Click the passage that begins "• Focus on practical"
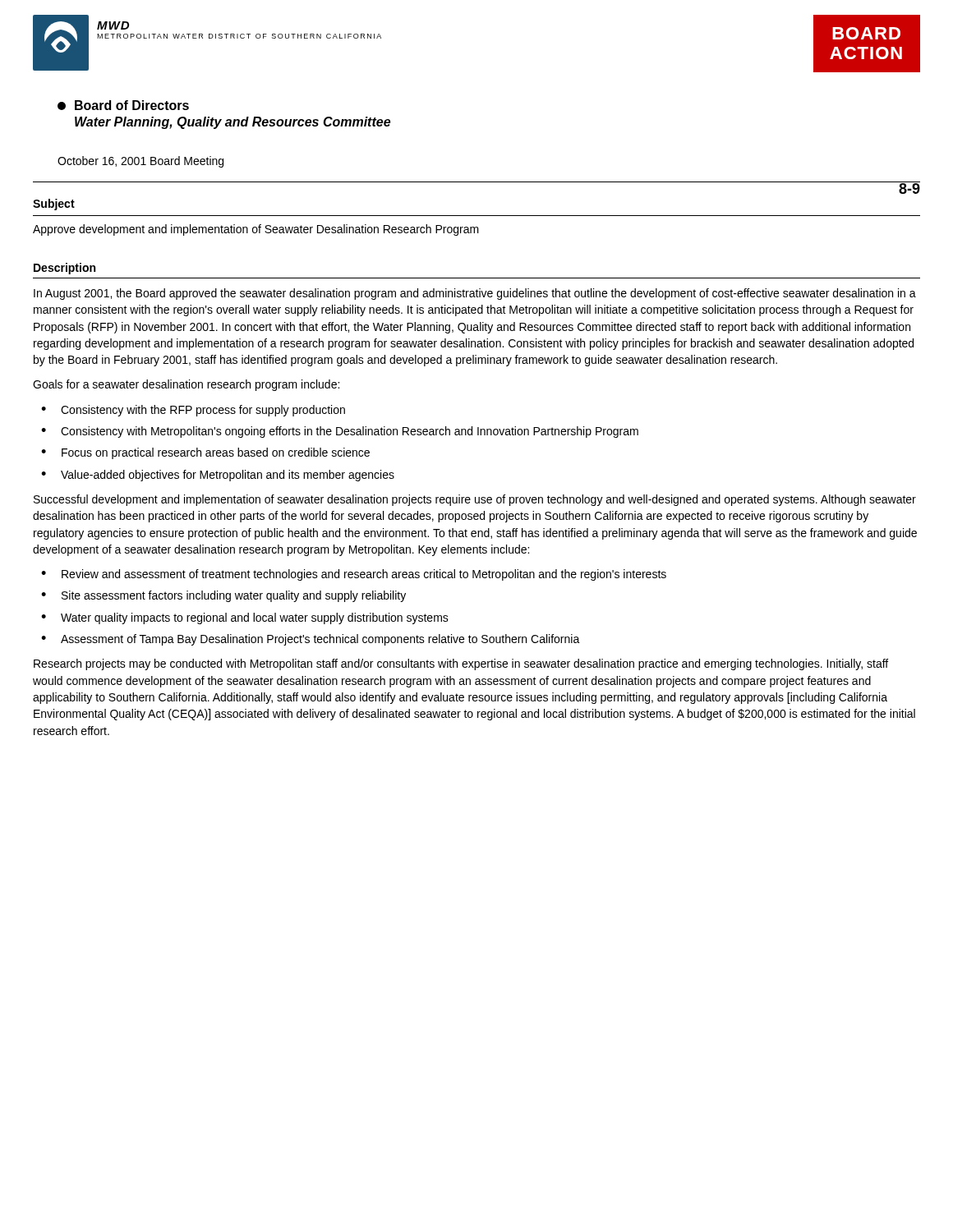The image size is (953, 1232). click(205, 453)
